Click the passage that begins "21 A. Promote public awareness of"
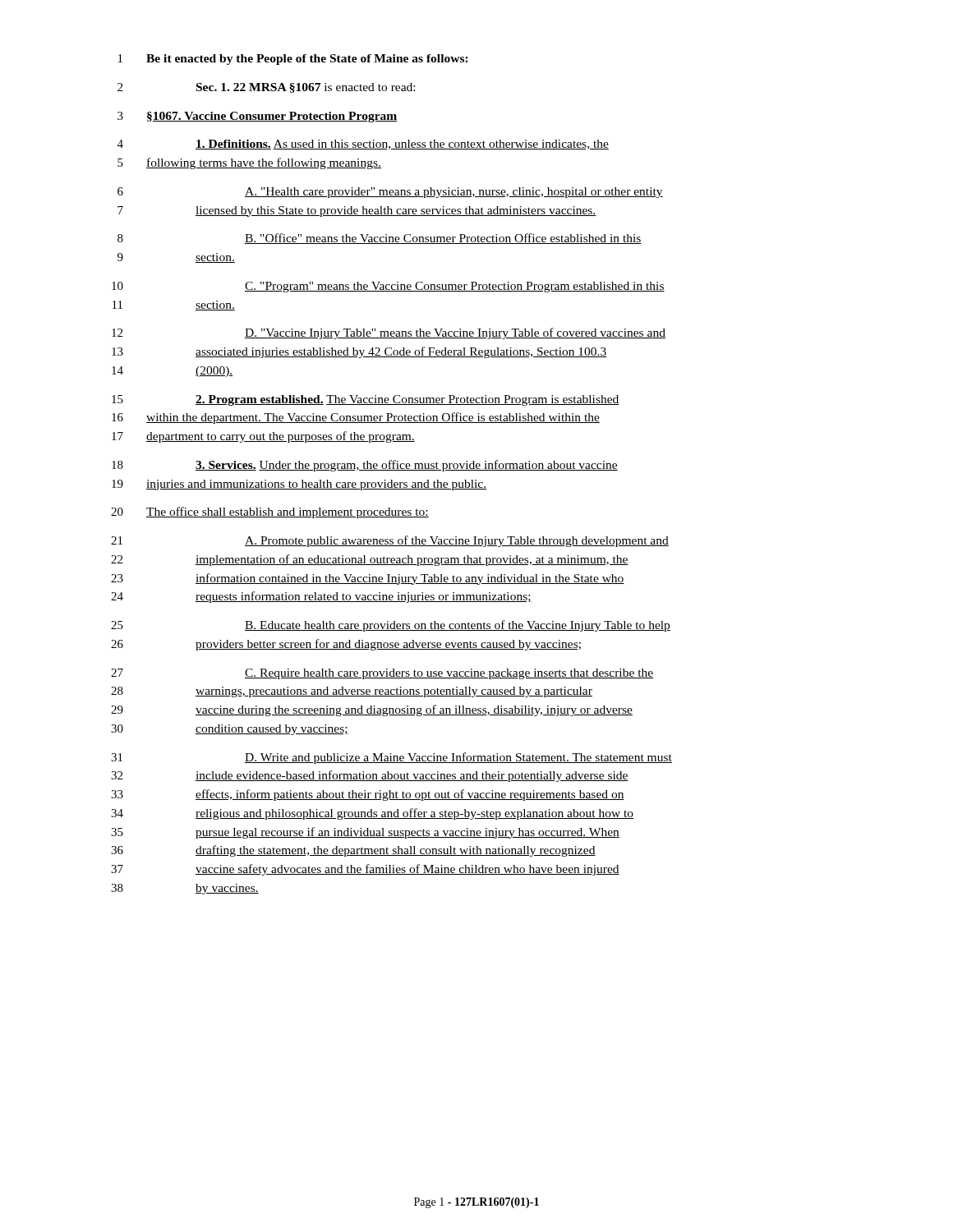 [x=485, y=541]
